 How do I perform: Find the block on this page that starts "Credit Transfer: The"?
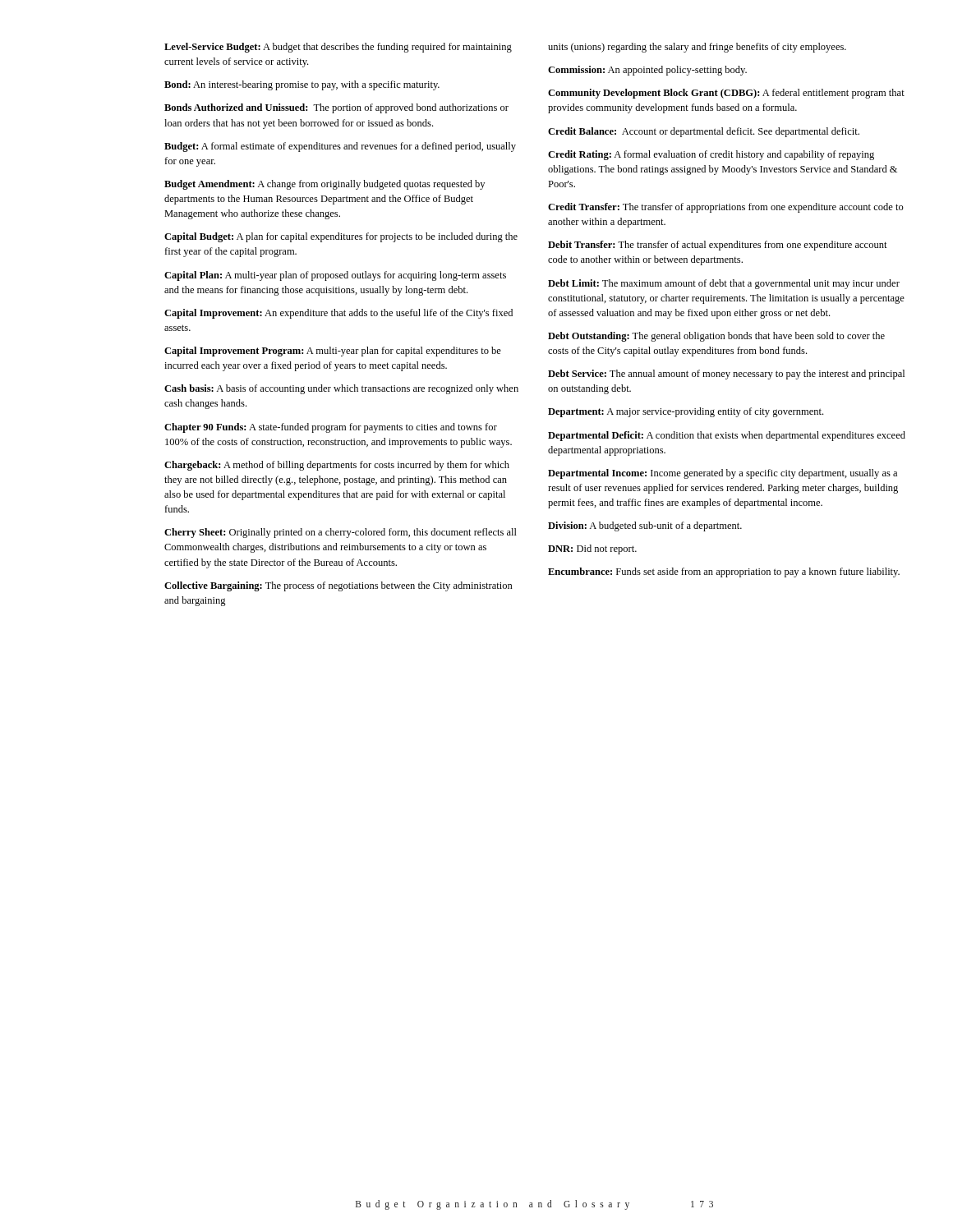point(726,214)
